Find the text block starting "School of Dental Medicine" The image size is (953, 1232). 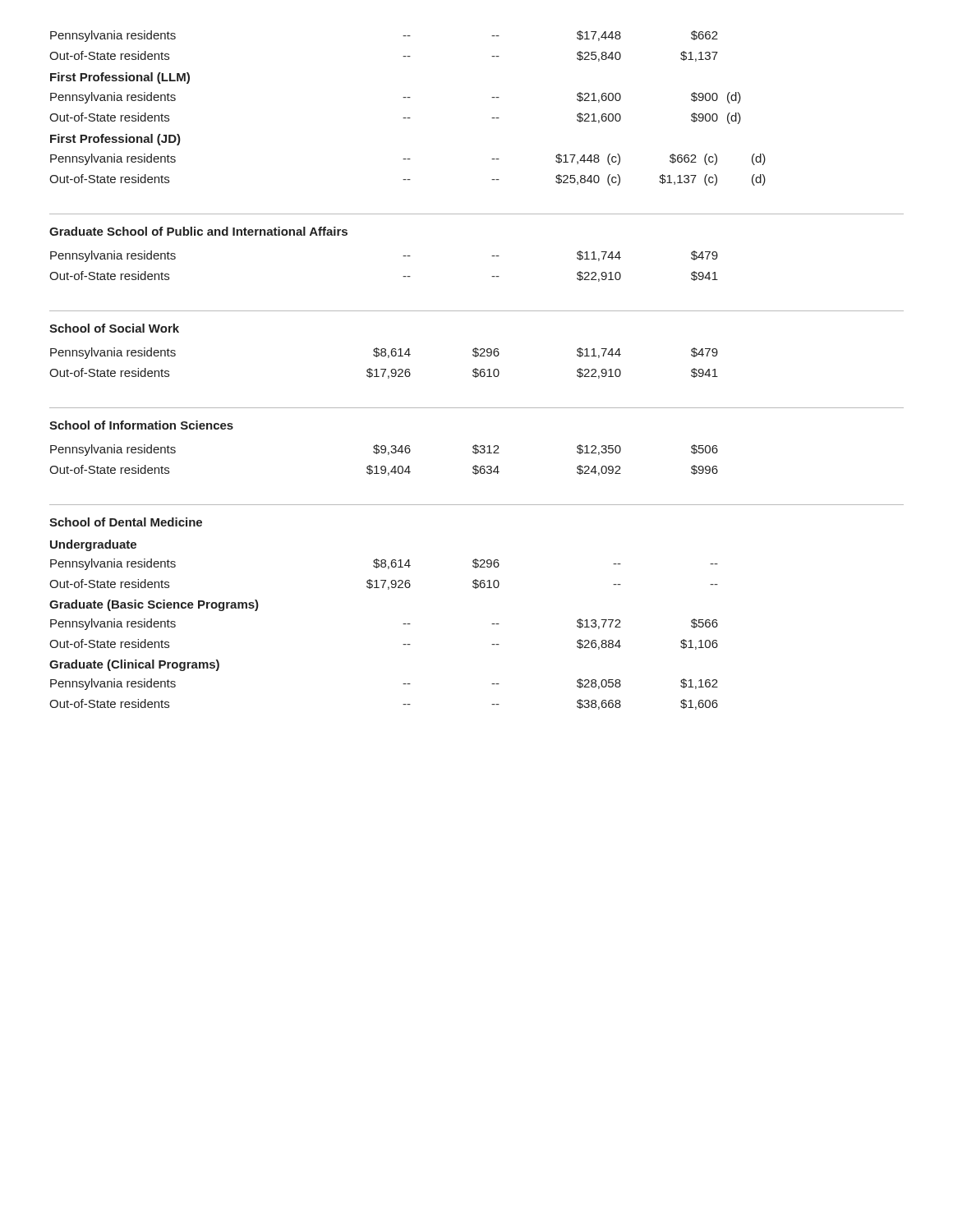coord(126,522)
